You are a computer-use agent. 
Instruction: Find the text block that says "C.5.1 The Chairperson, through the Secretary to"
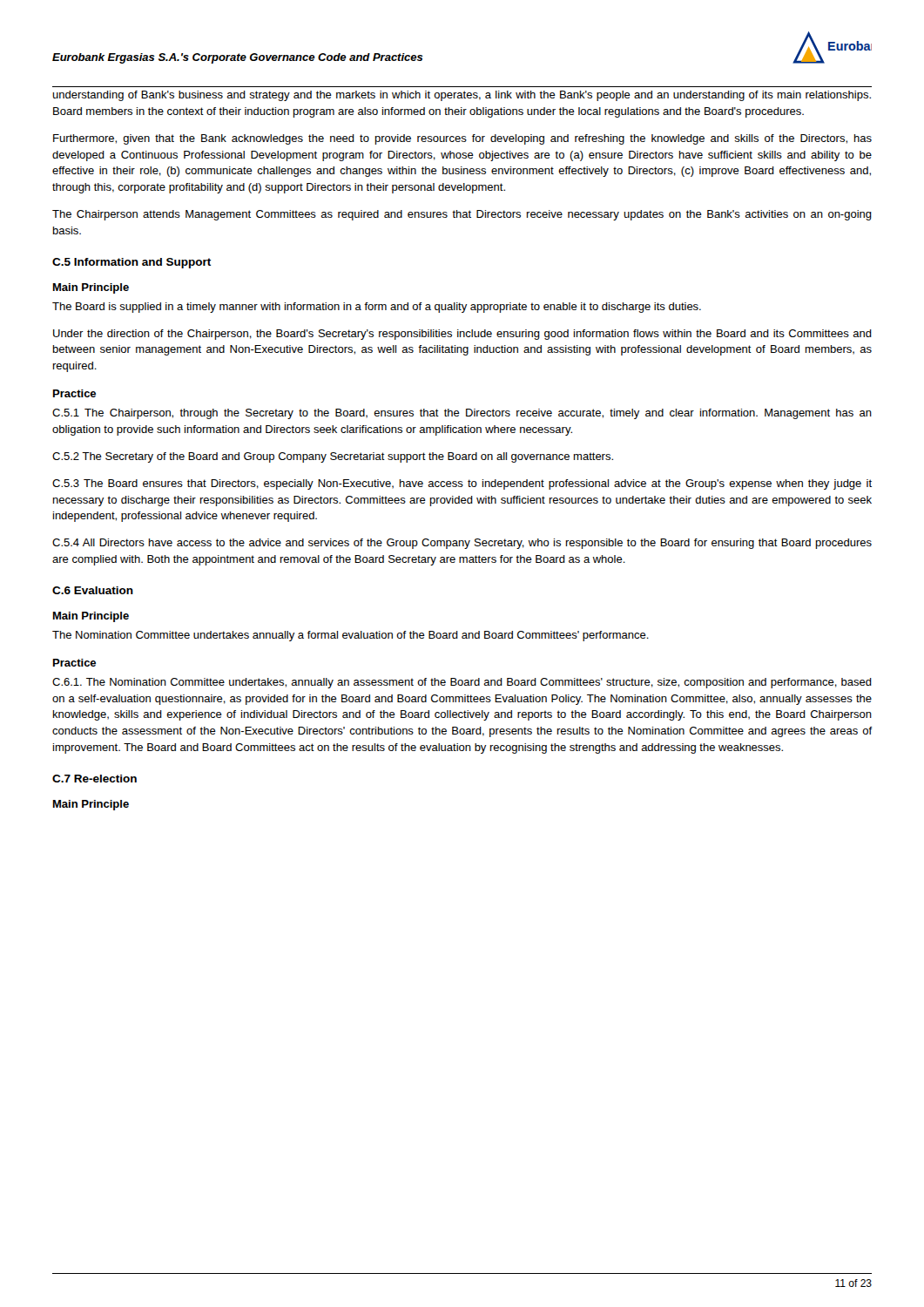point(462,421)
